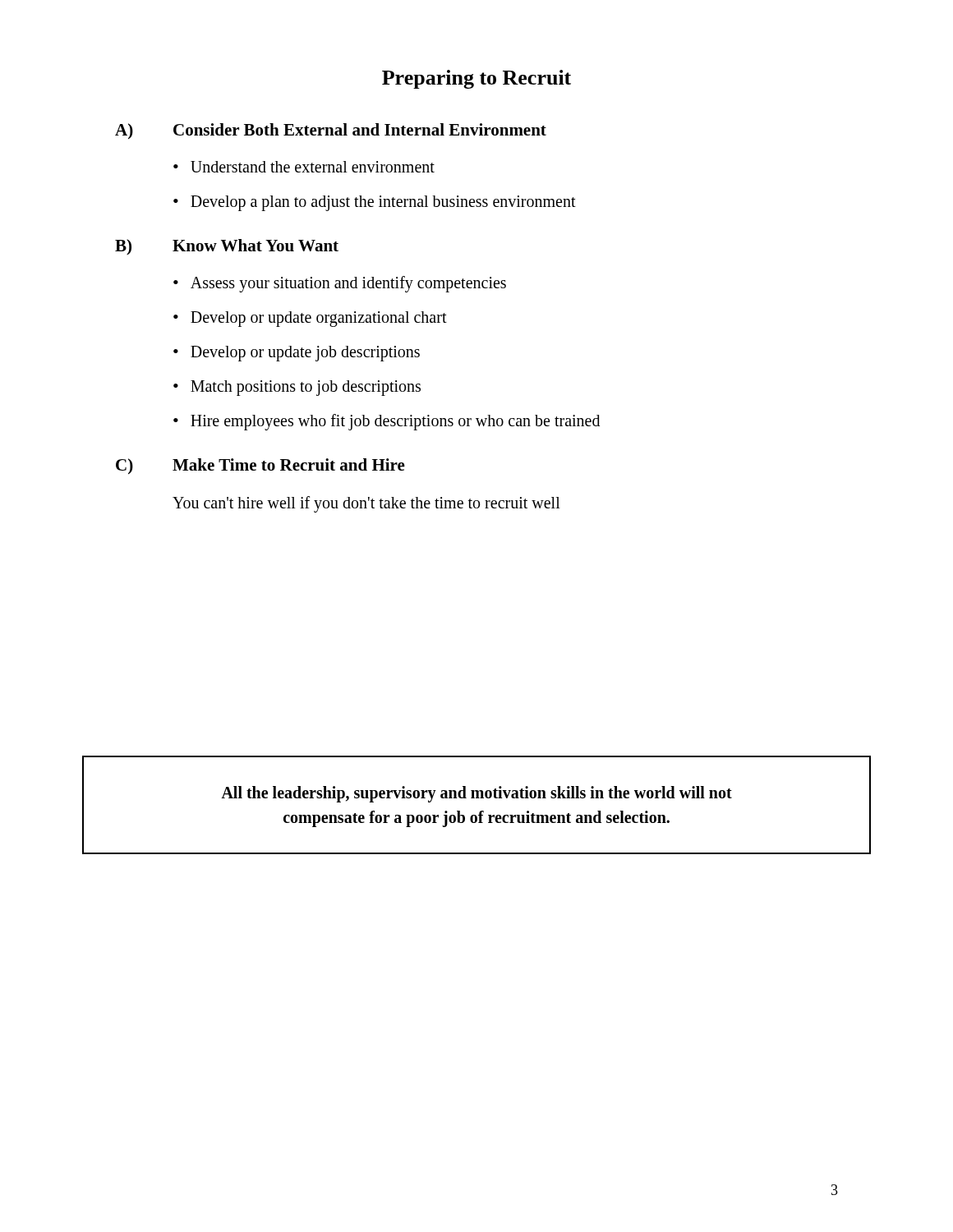Navigate to the element starting "A) Consider Both External and Internal Environment"
The height and width of the screenshot is (1232, 953).
(x=331, y=130)
